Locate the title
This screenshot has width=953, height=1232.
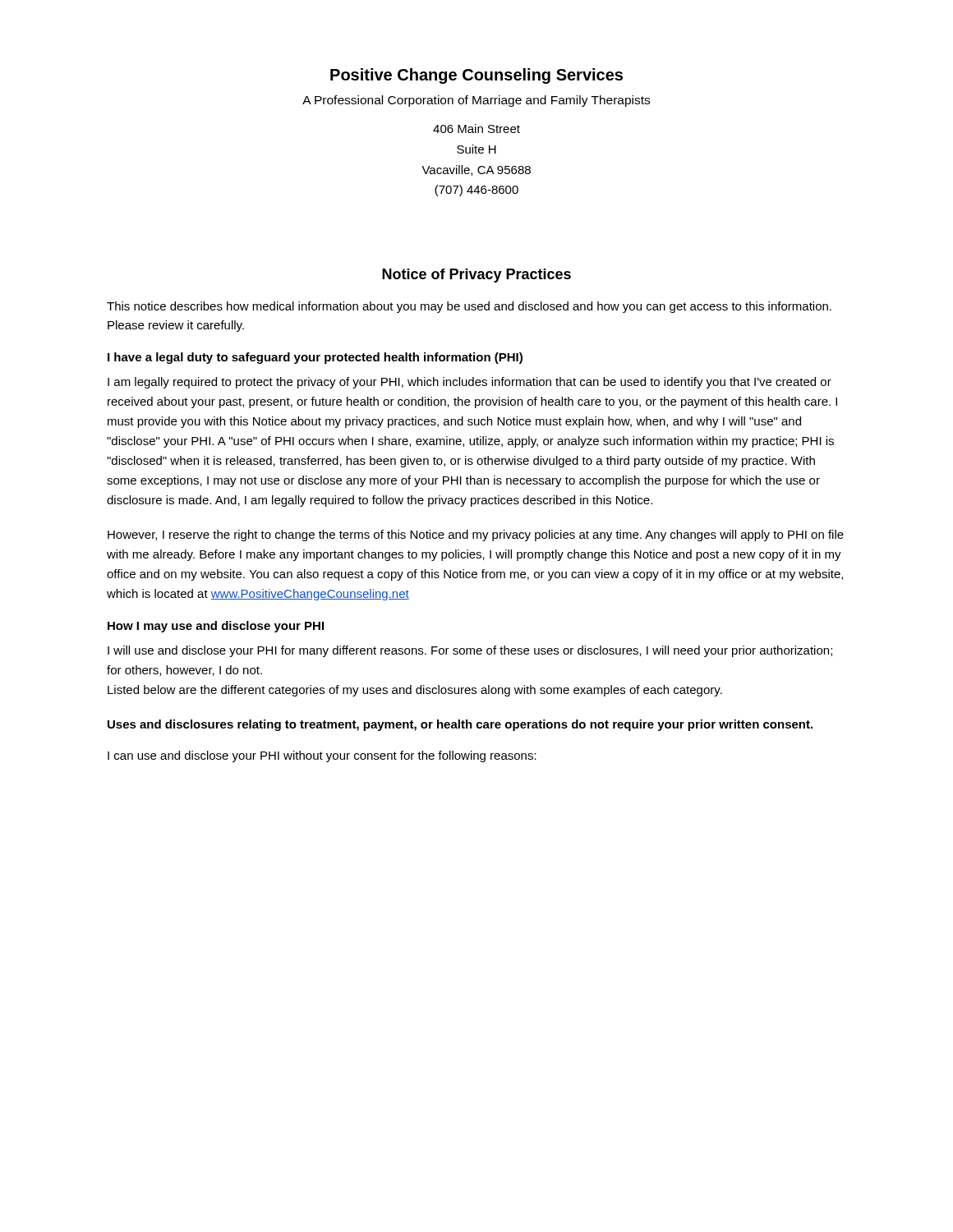tap(476, 75)
